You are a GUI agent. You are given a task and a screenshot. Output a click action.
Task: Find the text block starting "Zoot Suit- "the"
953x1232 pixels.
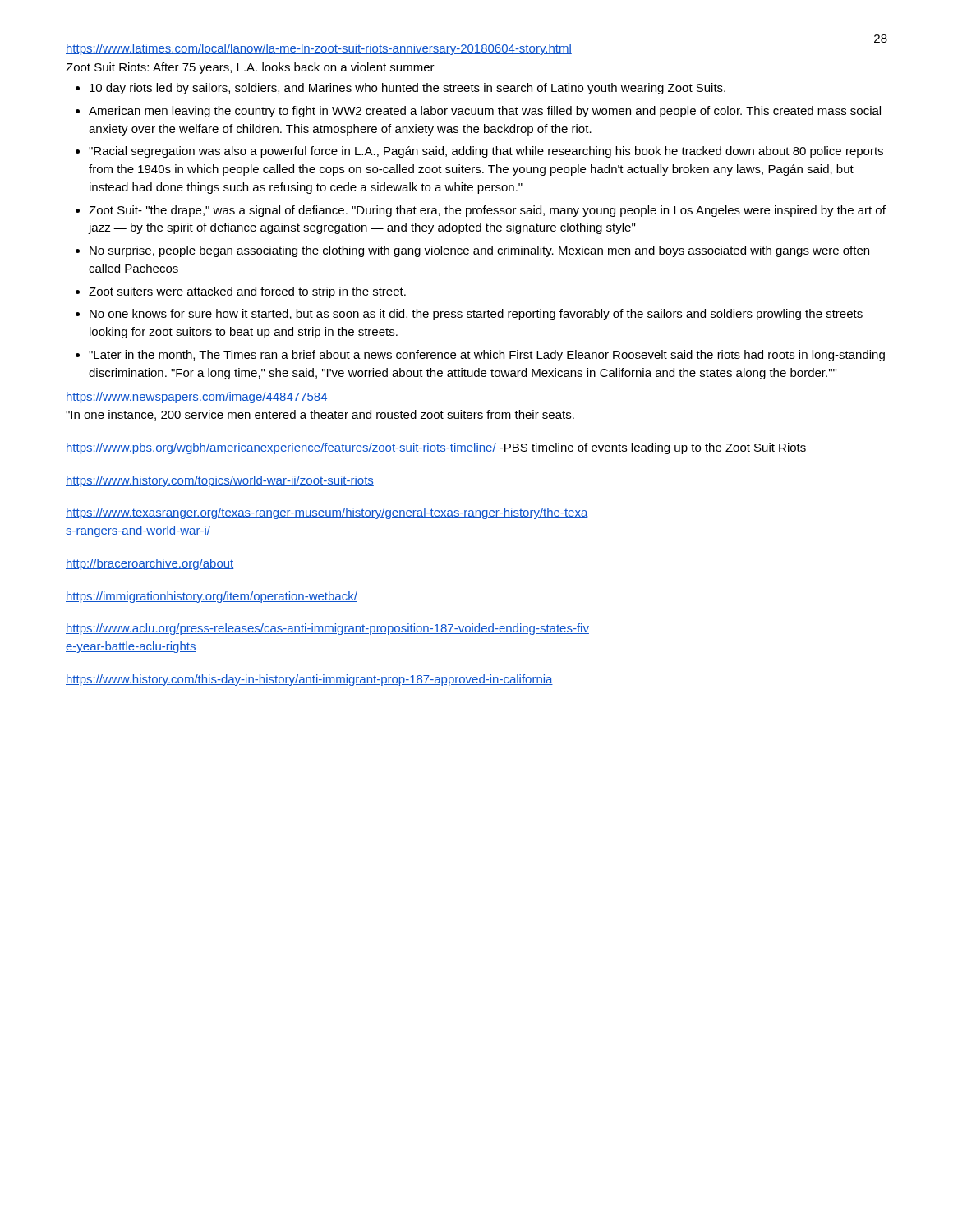[487, 218]
